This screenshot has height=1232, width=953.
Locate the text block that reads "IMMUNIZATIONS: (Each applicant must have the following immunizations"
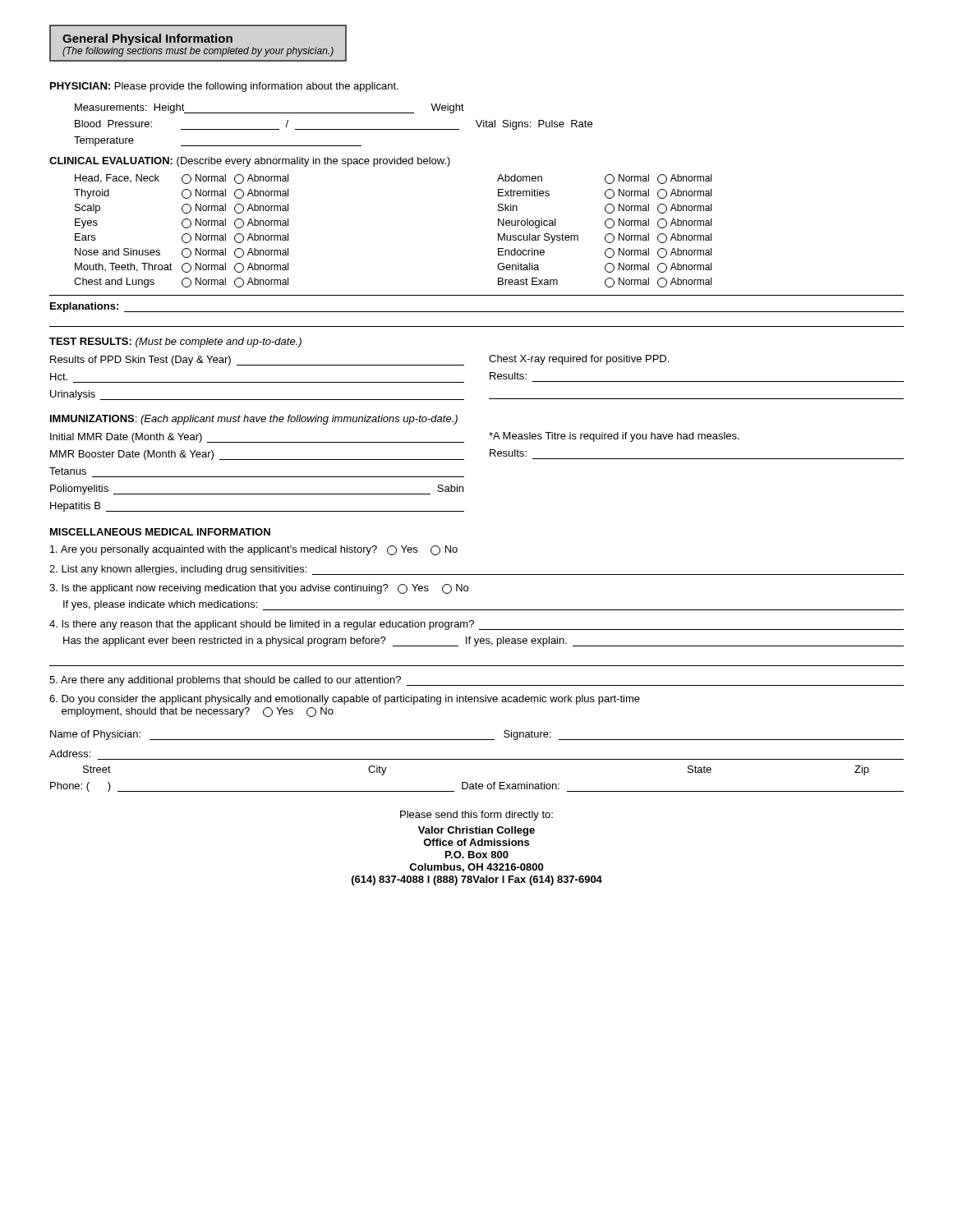click(254, 419)
